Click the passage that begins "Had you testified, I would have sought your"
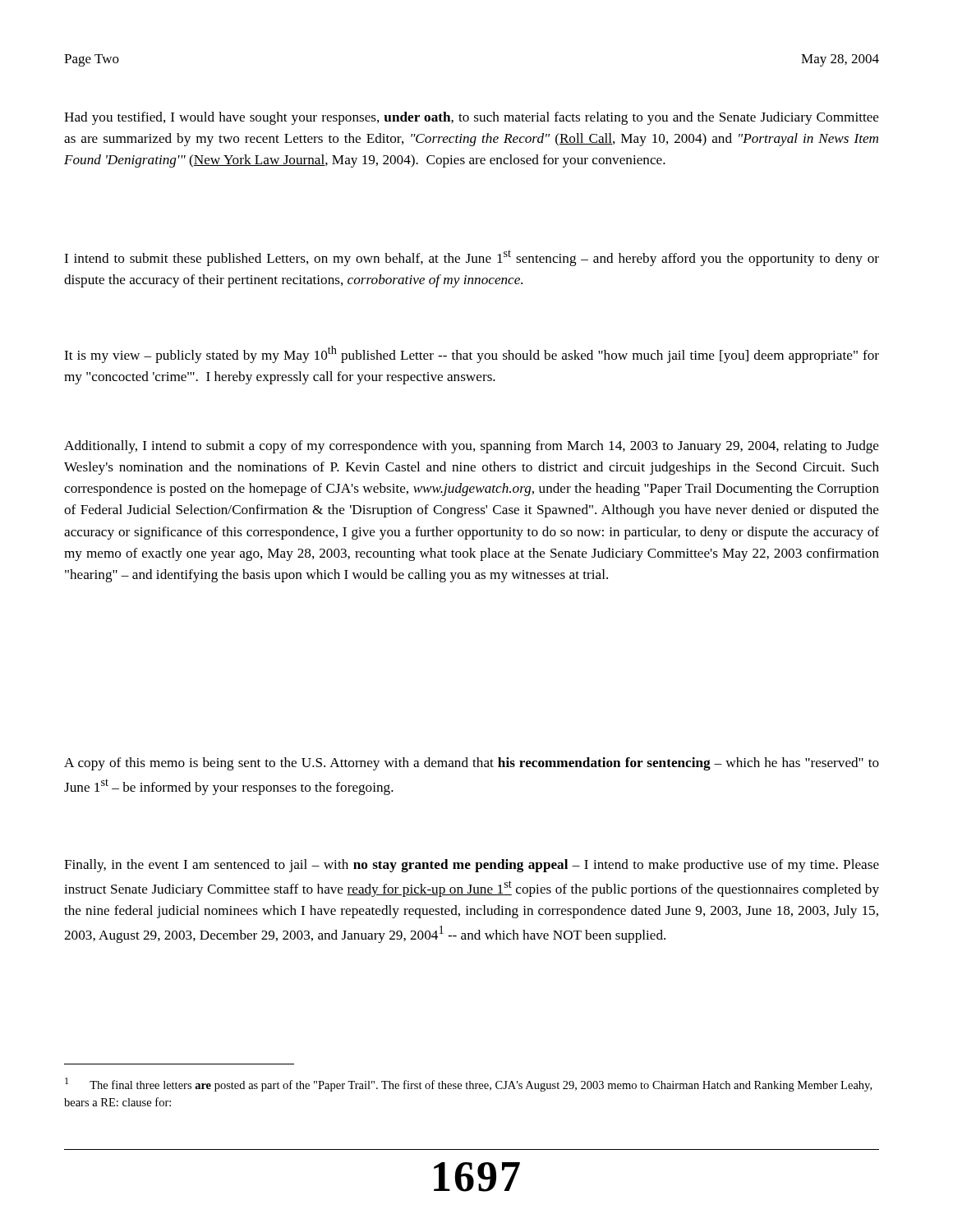This screenshot has width=953, height=1232. 472,139
